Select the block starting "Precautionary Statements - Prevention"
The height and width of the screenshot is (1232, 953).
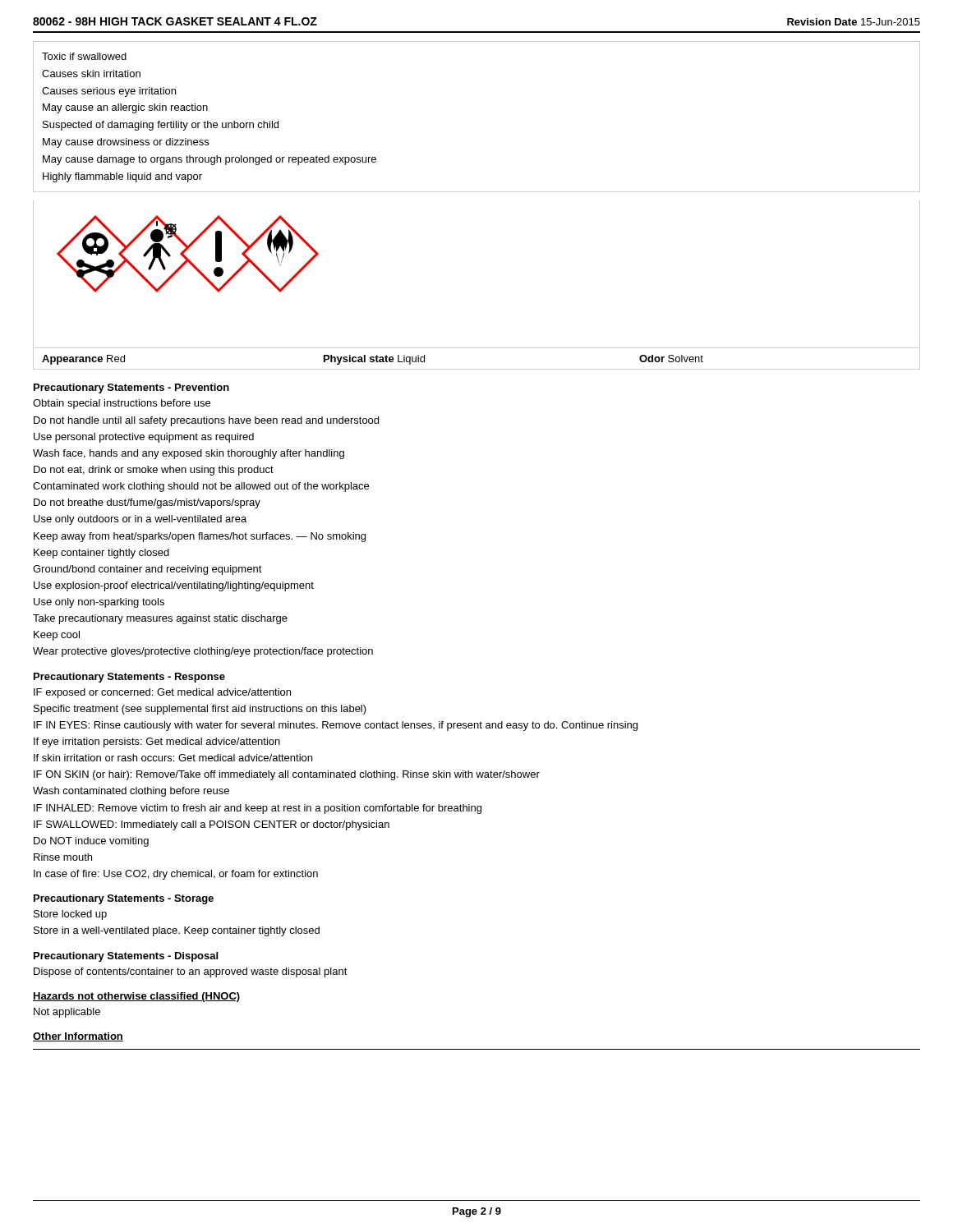tap(131, 388)
